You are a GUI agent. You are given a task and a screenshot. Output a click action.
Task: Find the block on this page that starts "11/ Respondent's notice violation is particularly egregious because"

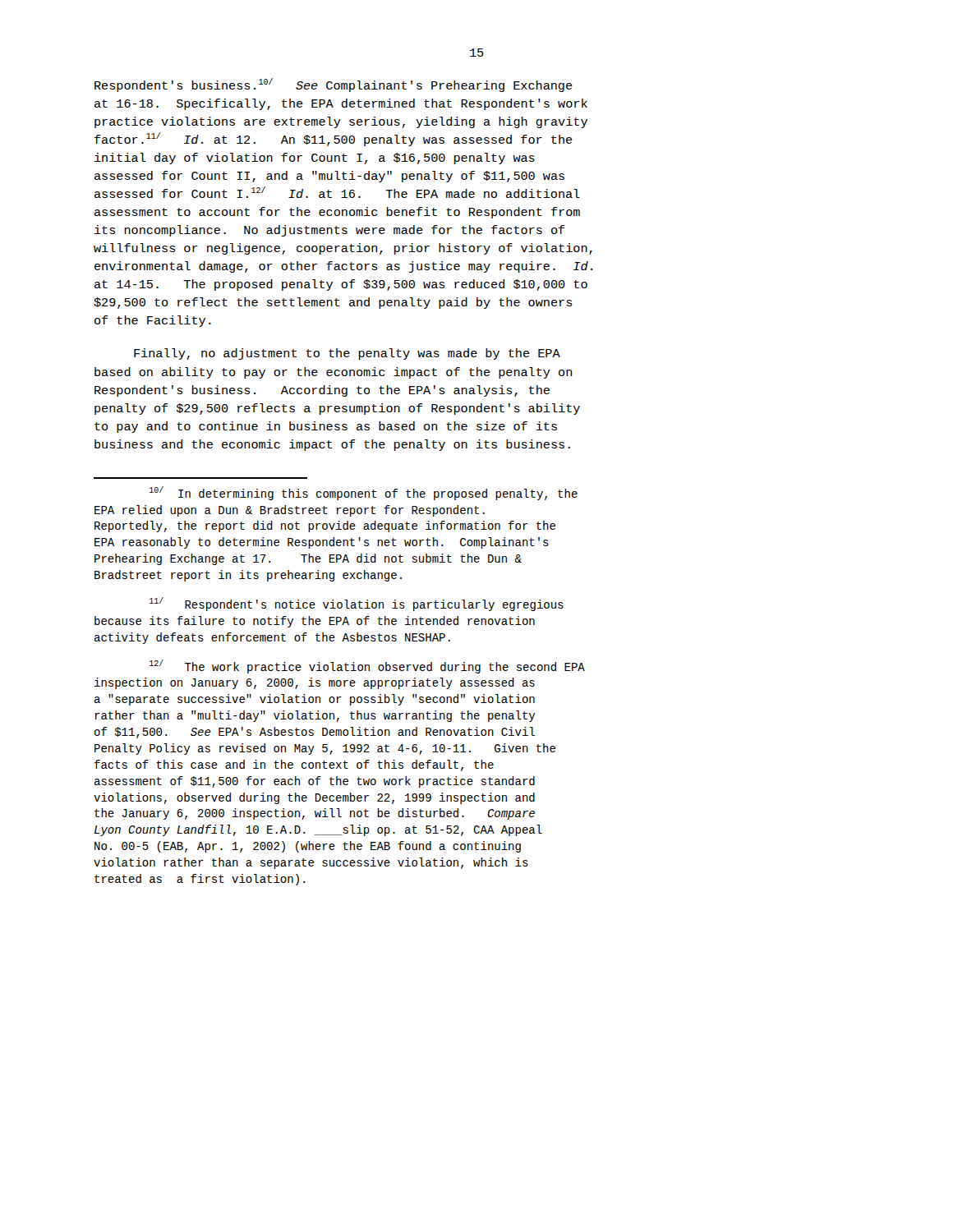[x=476, y=622]
